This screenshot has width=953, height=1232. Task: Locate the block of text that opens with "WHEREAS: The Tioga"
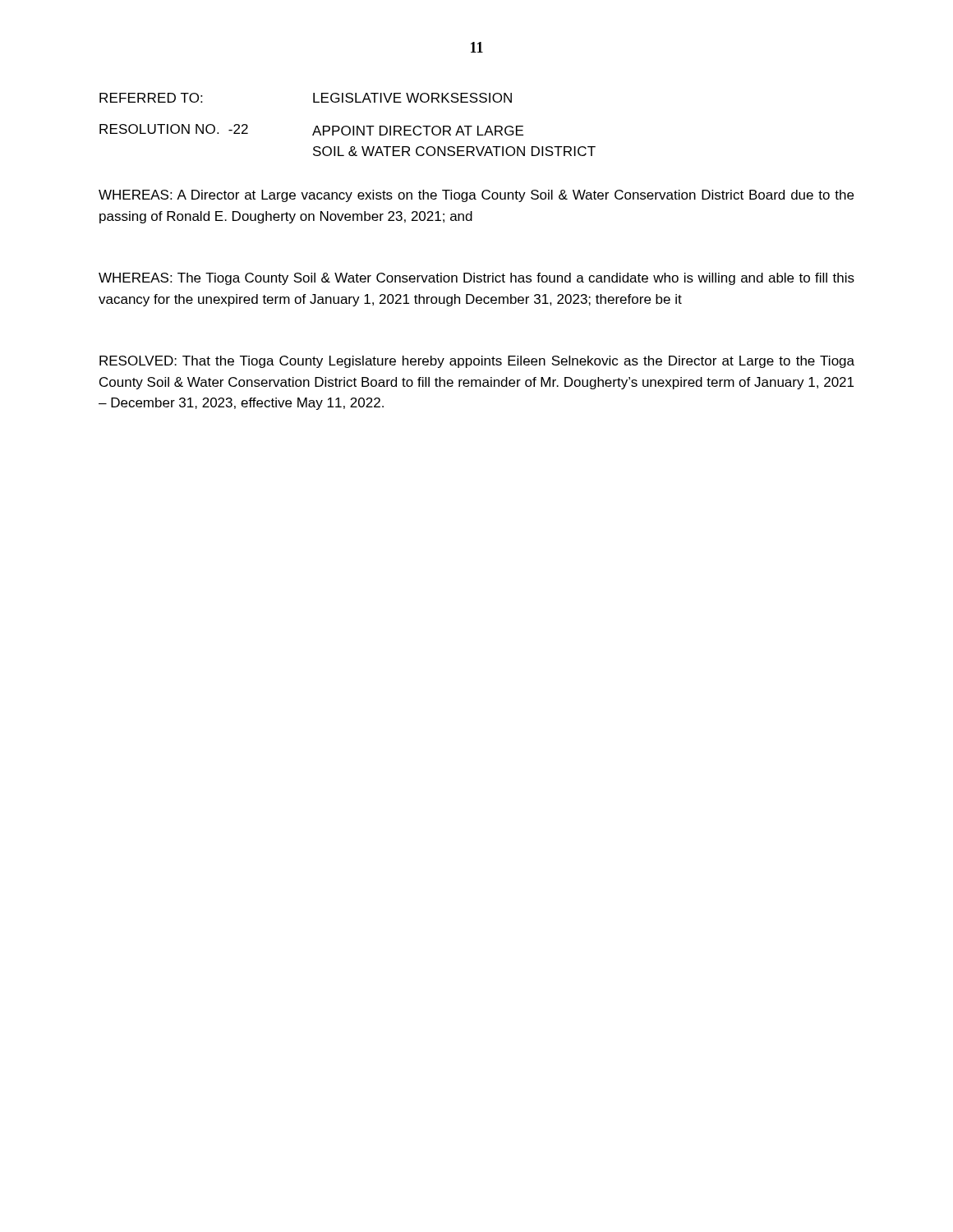point(476,289)
